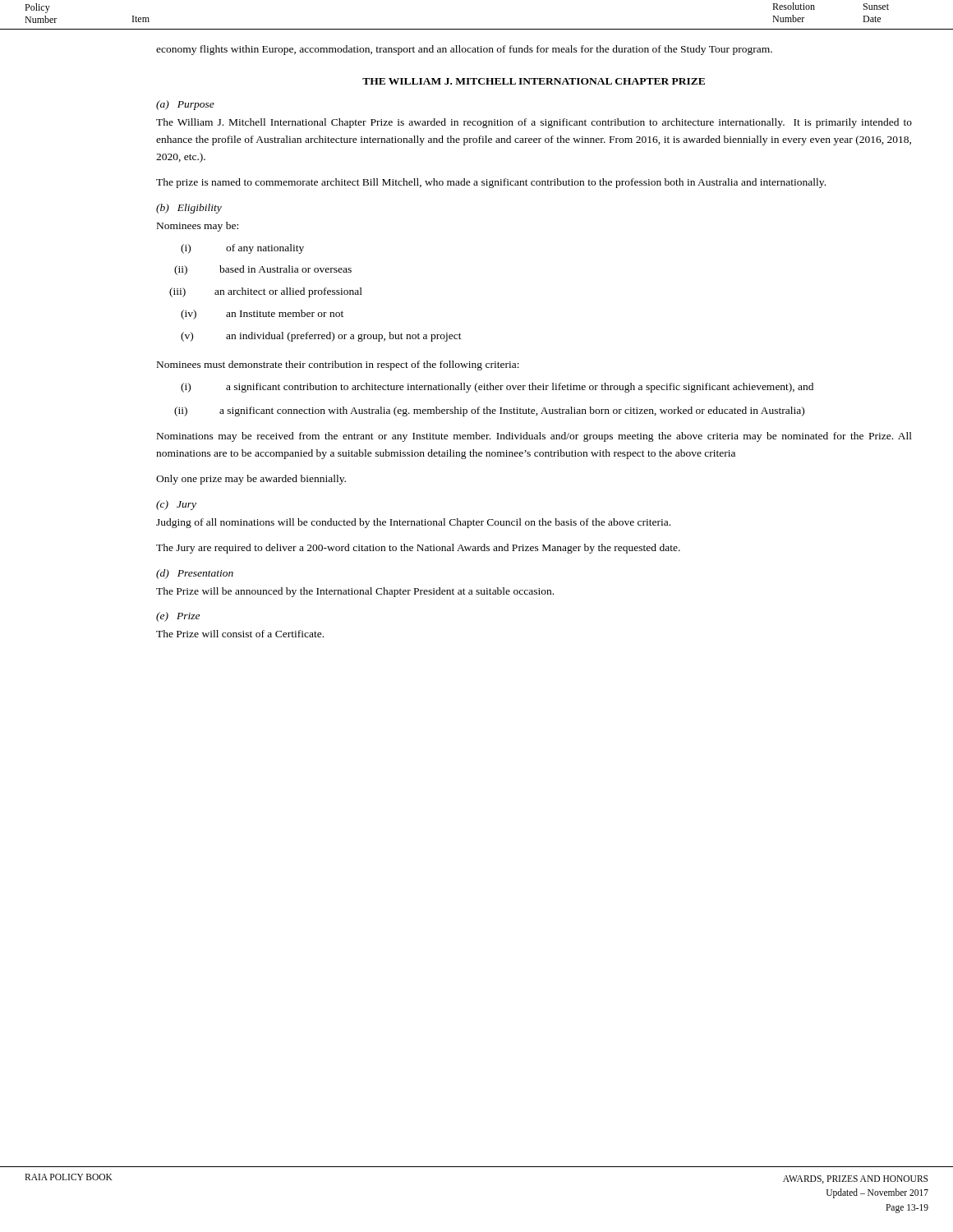
Task: Click where it says "(e) Prize"
Action: [x=178, y=616]
